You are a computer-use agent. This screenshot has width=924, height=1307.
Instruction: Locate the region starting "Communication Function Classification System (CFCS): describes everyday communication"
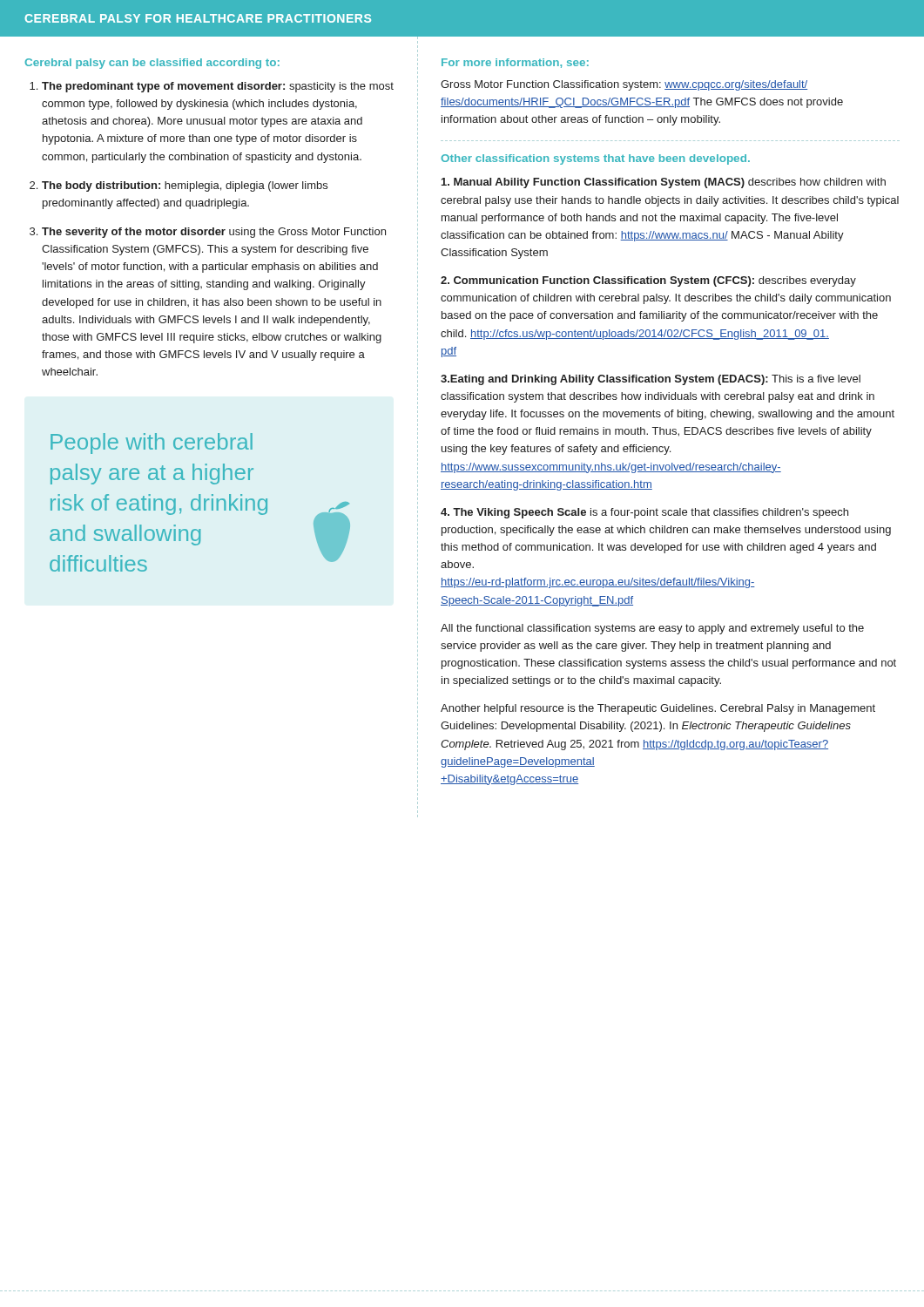point(666,315)
